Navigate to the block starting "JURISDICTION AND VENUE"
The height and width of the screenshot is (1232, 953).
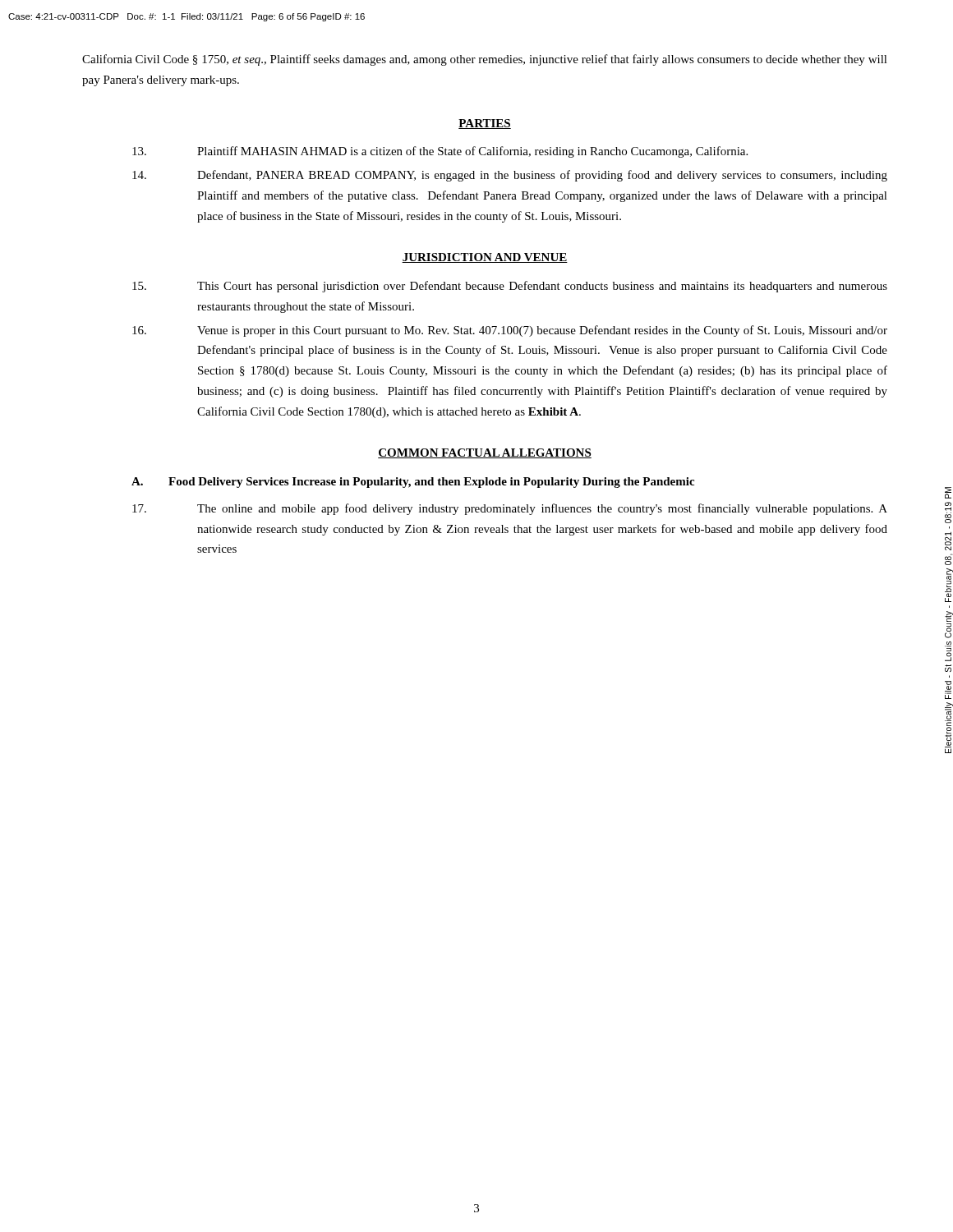pos(485,257)
